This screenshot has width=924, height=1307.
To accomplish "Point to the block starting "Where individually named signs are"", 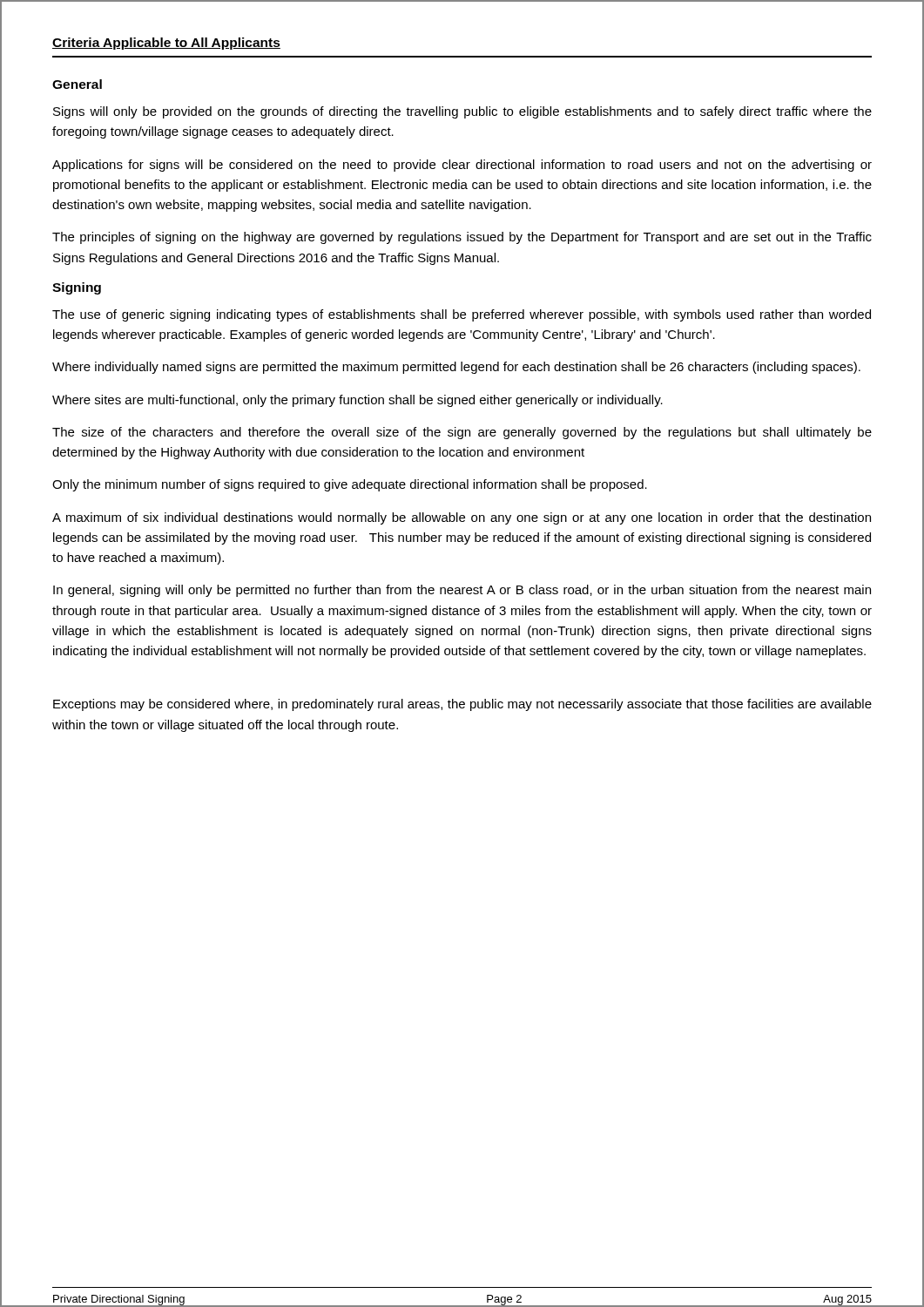I will (x=457, y=367).
